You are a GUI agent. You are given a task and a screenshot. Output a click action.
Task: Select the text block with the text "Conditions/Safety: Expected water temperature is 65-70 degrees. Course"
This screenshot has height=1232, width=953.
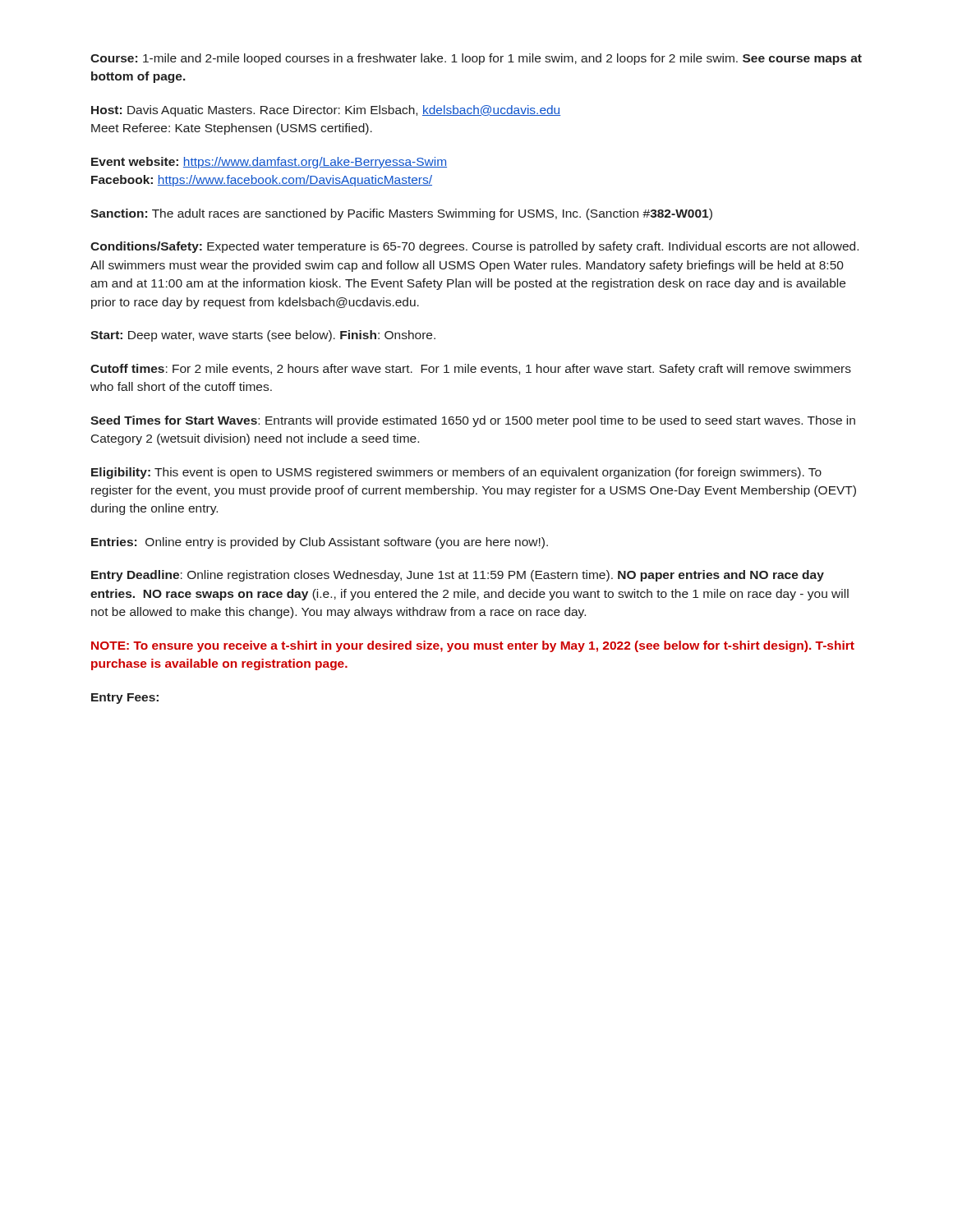(x=475, y=274)
